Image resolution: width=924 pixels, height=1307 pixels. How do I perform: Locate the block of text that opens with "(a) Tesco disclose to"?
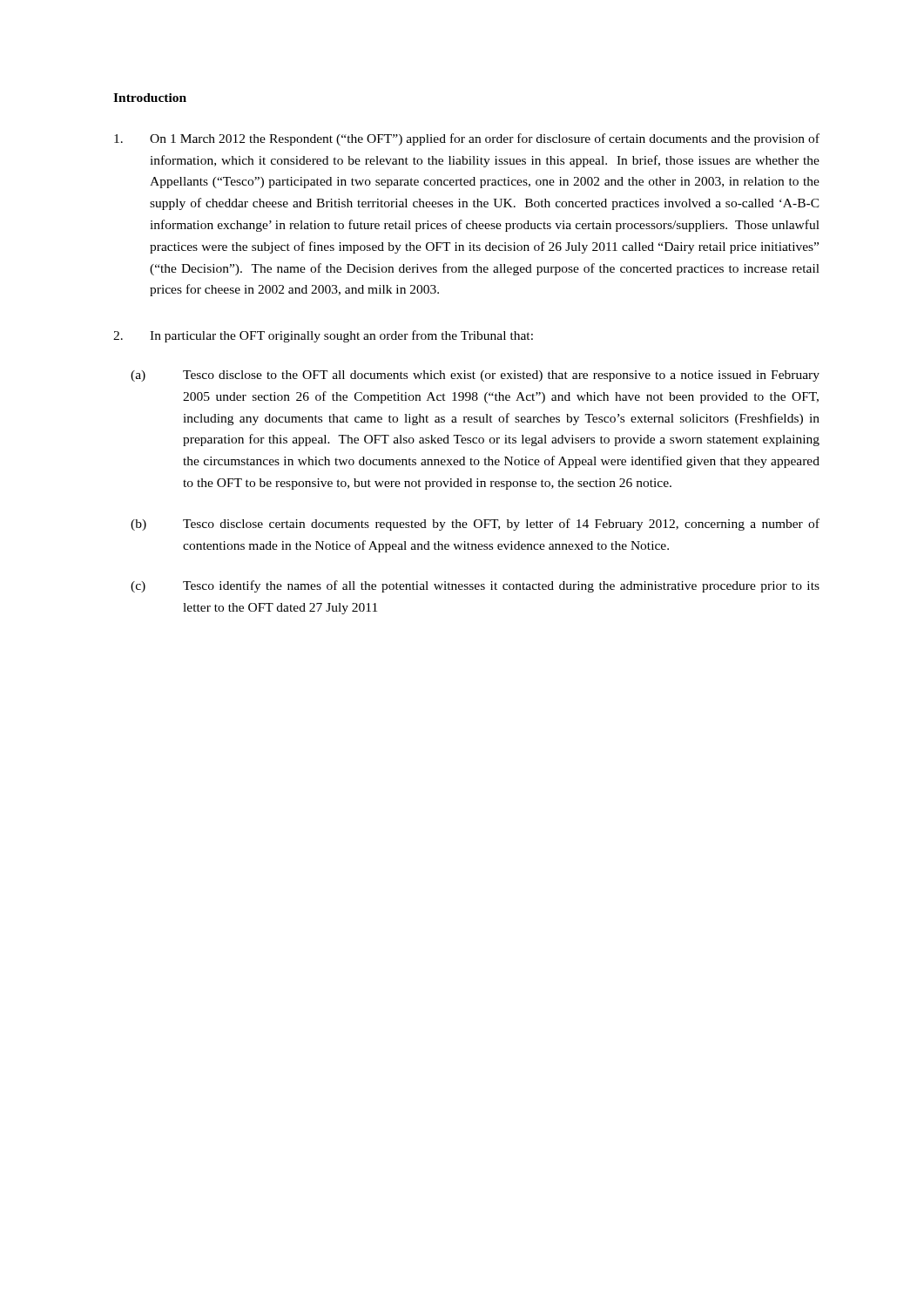(x=475, y=429)
